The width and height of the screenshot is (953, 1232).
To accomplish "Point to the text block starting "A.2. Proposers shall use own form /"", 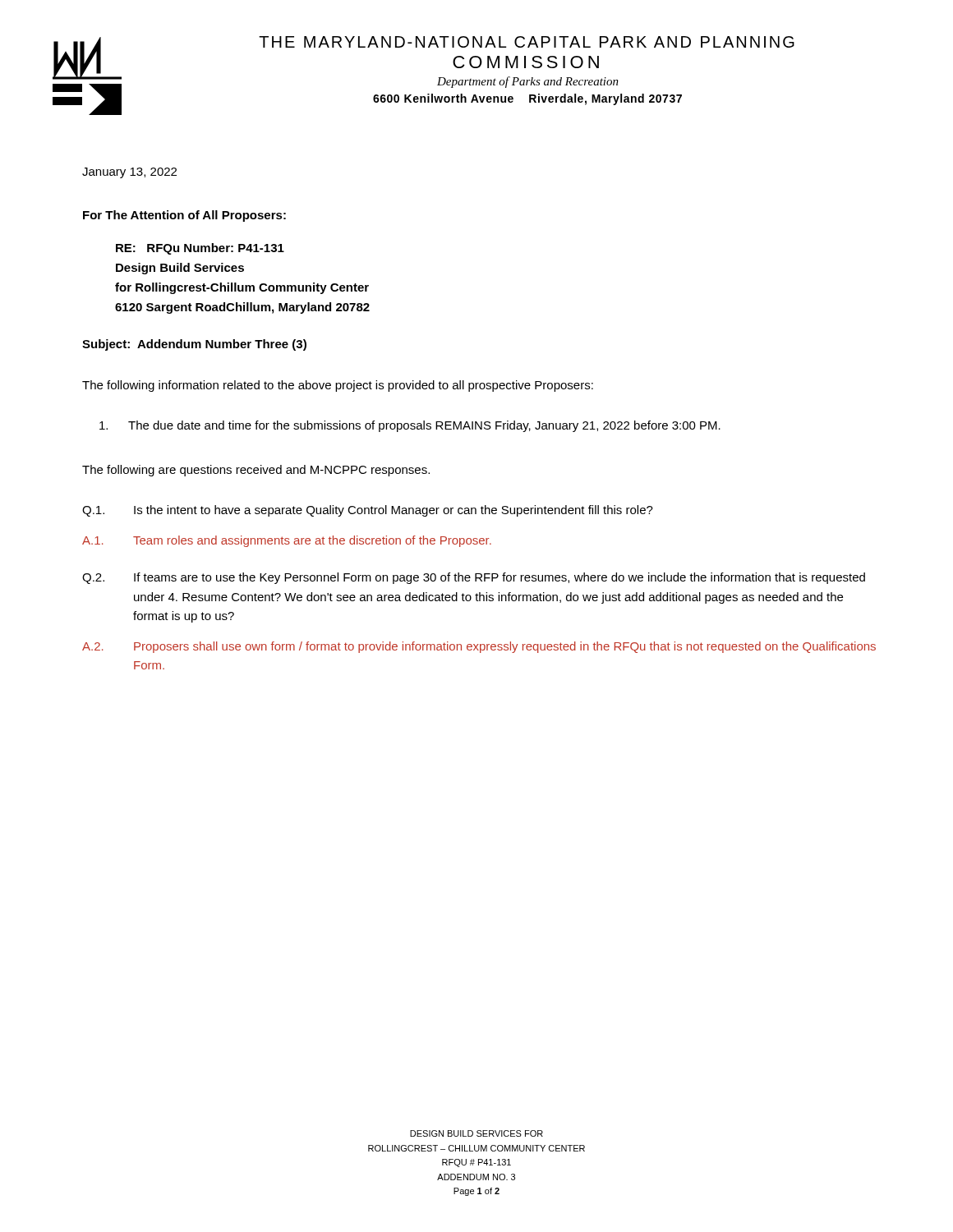I will (481, 656).
